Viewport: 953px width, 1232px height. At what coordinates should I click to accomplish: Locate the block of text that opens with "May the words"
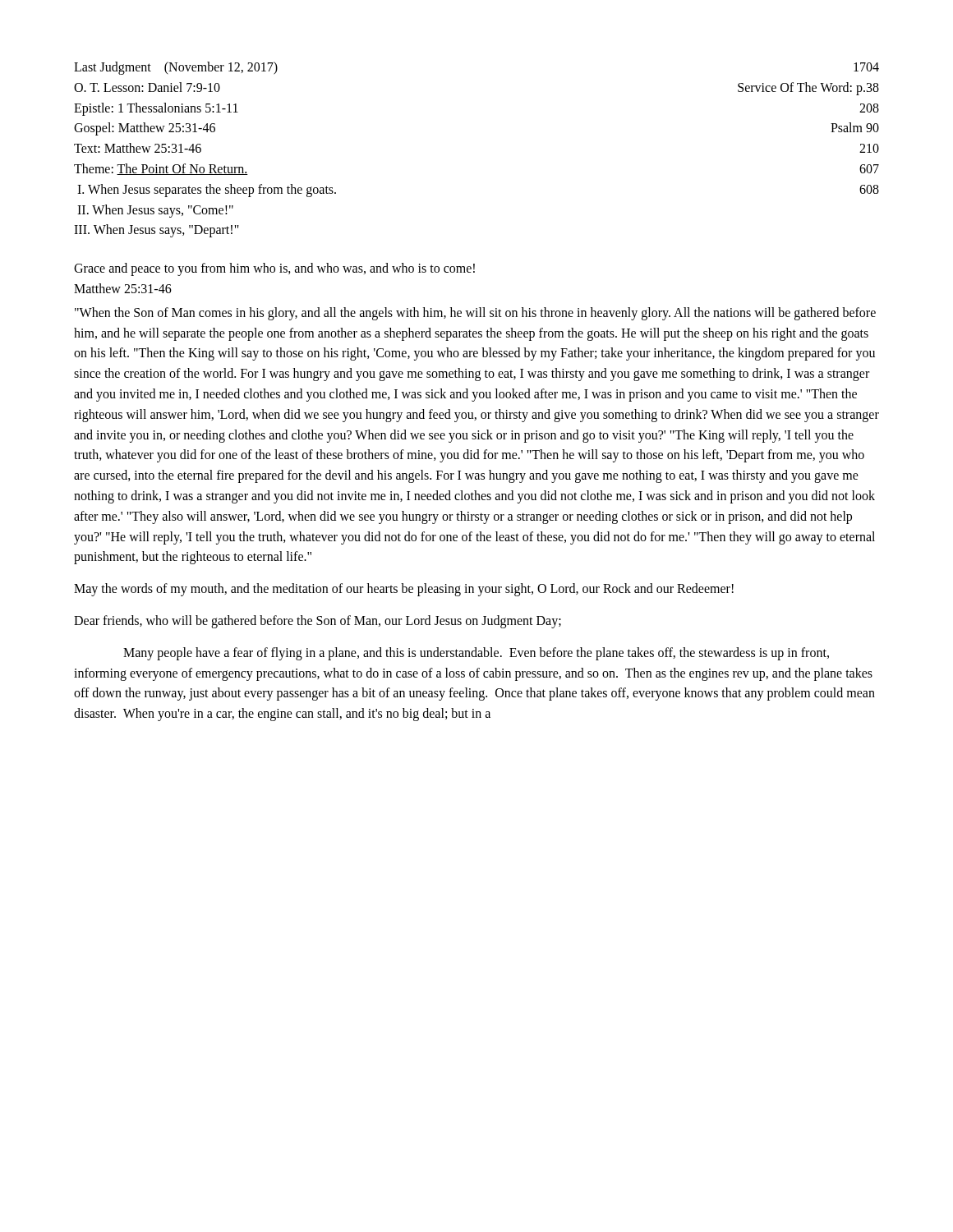(404, 589)
